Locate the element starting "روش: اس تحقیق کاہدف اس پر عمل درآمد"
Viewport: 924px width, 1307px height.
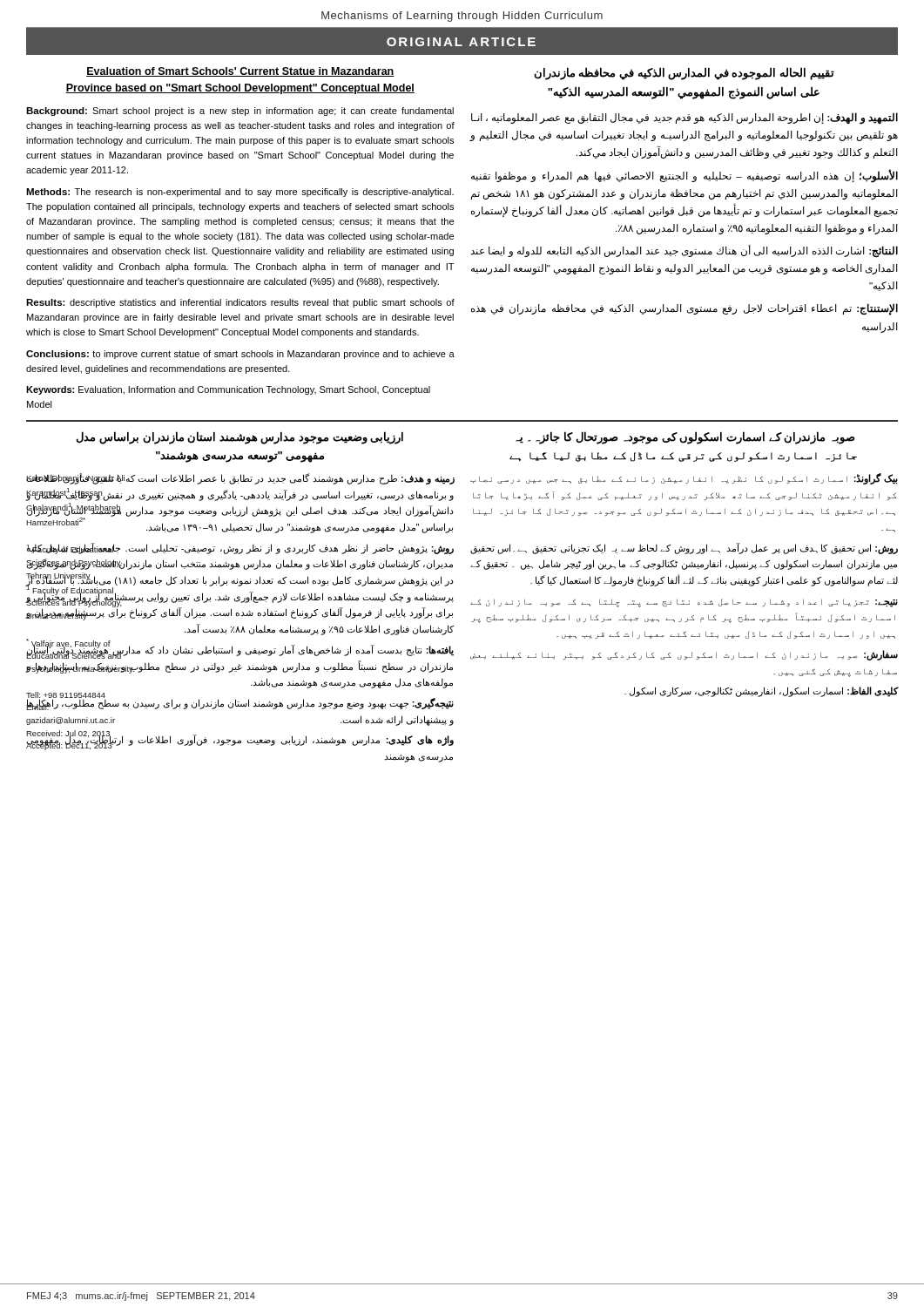click(684, 564)
